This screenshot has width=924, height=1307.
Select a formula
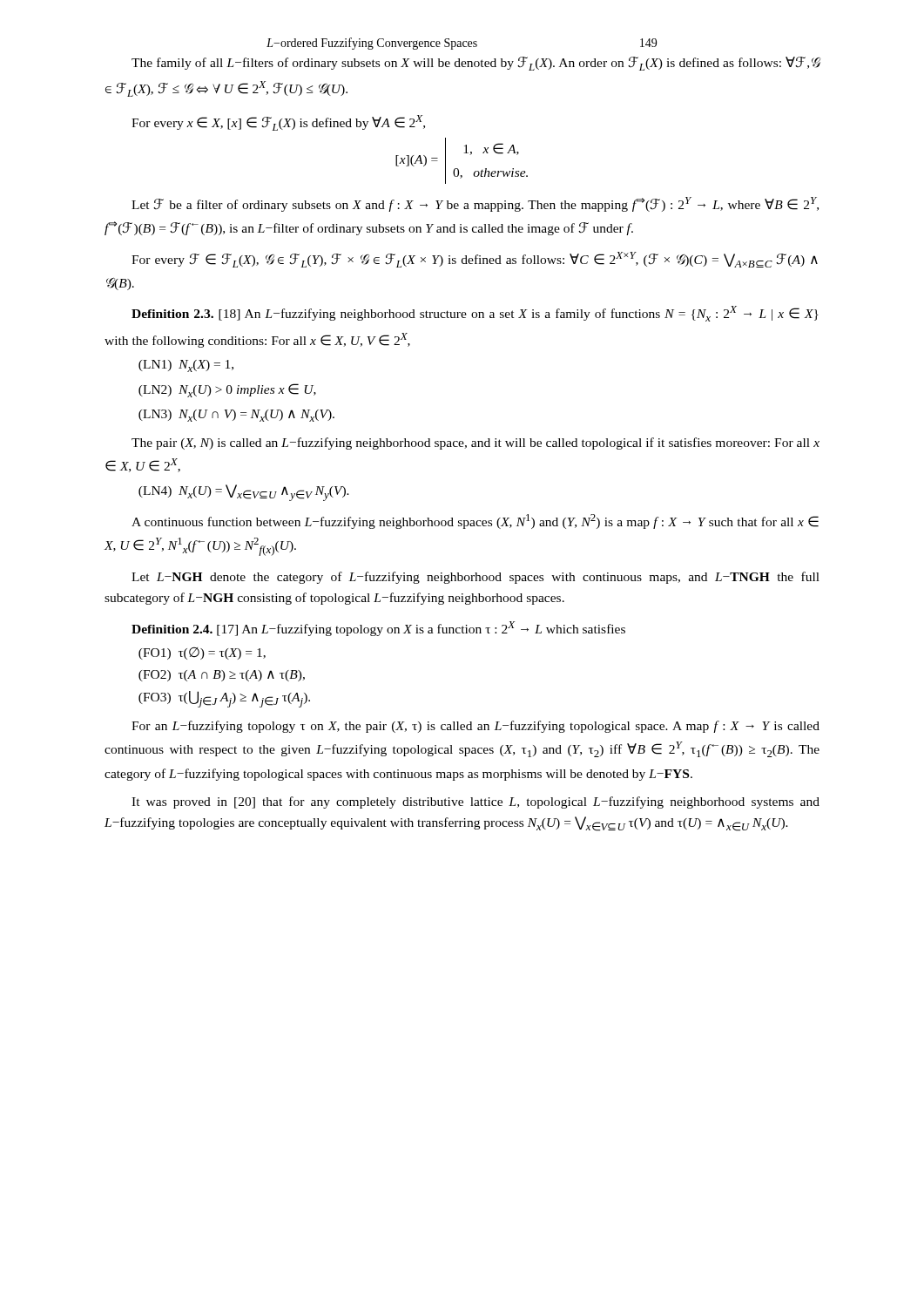[462, 161]
